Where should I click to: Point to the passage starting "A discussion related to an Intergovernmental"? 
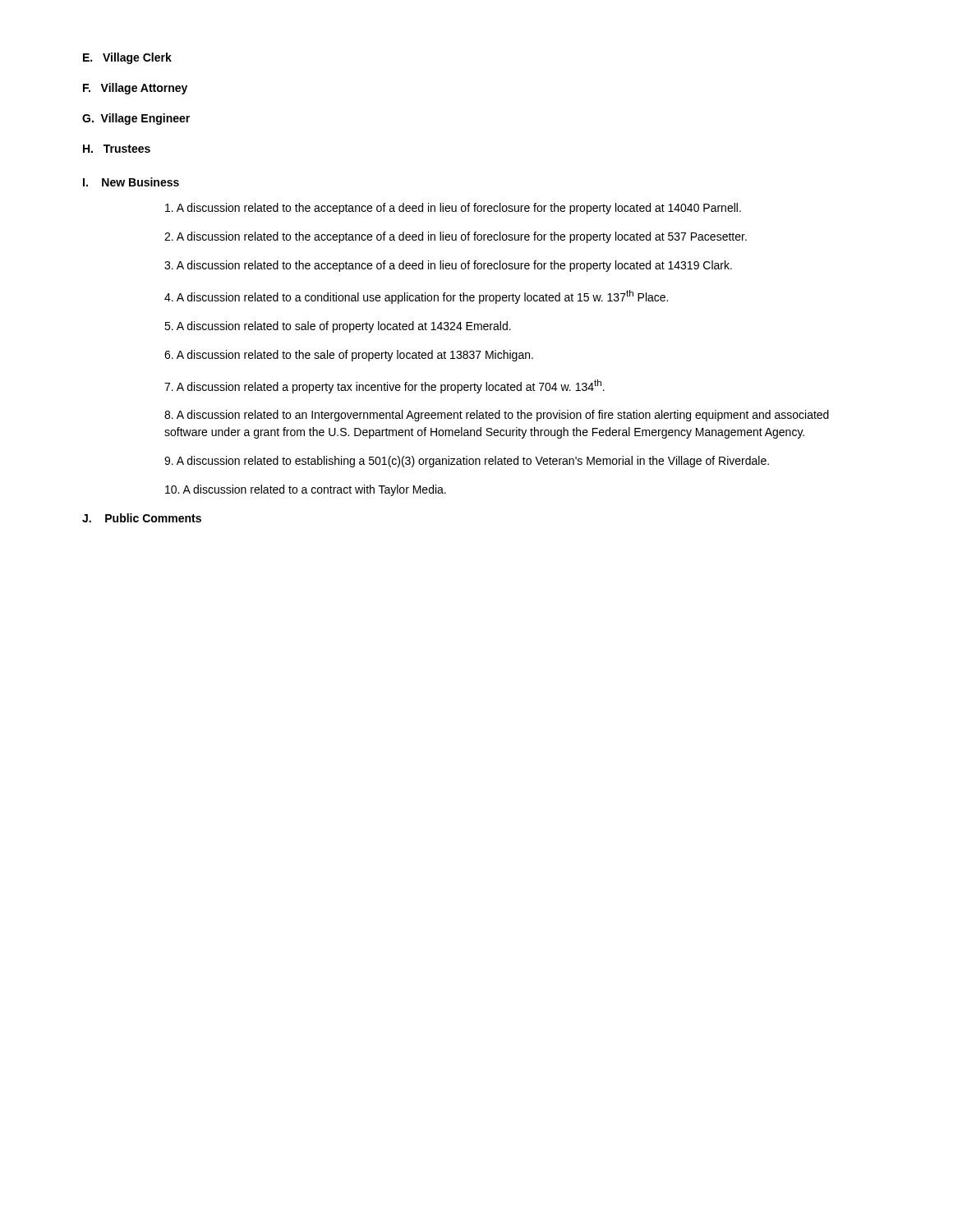coord(497,424)
